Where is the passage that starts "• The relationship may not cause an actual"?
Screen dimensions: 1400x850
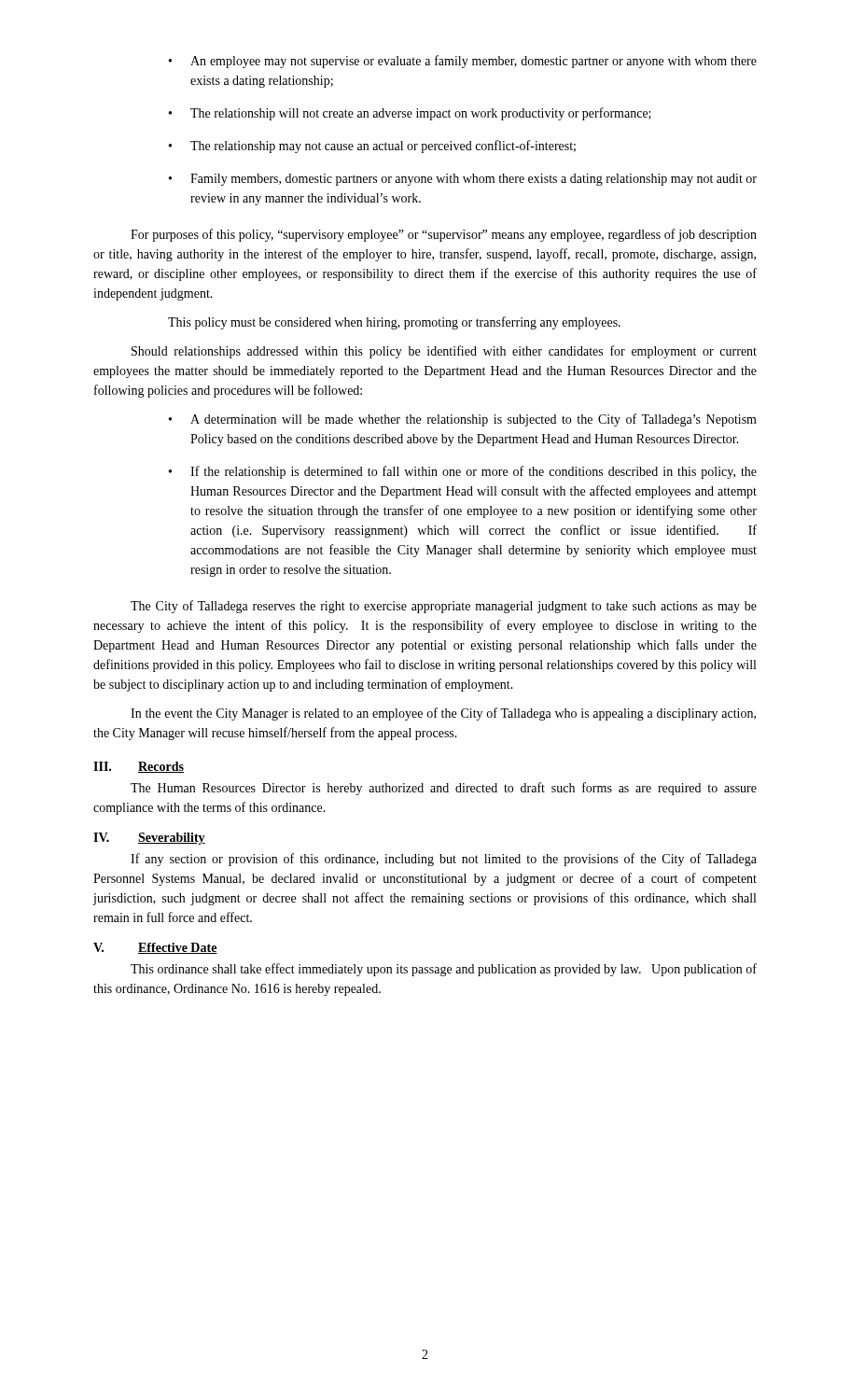point(462,146)
